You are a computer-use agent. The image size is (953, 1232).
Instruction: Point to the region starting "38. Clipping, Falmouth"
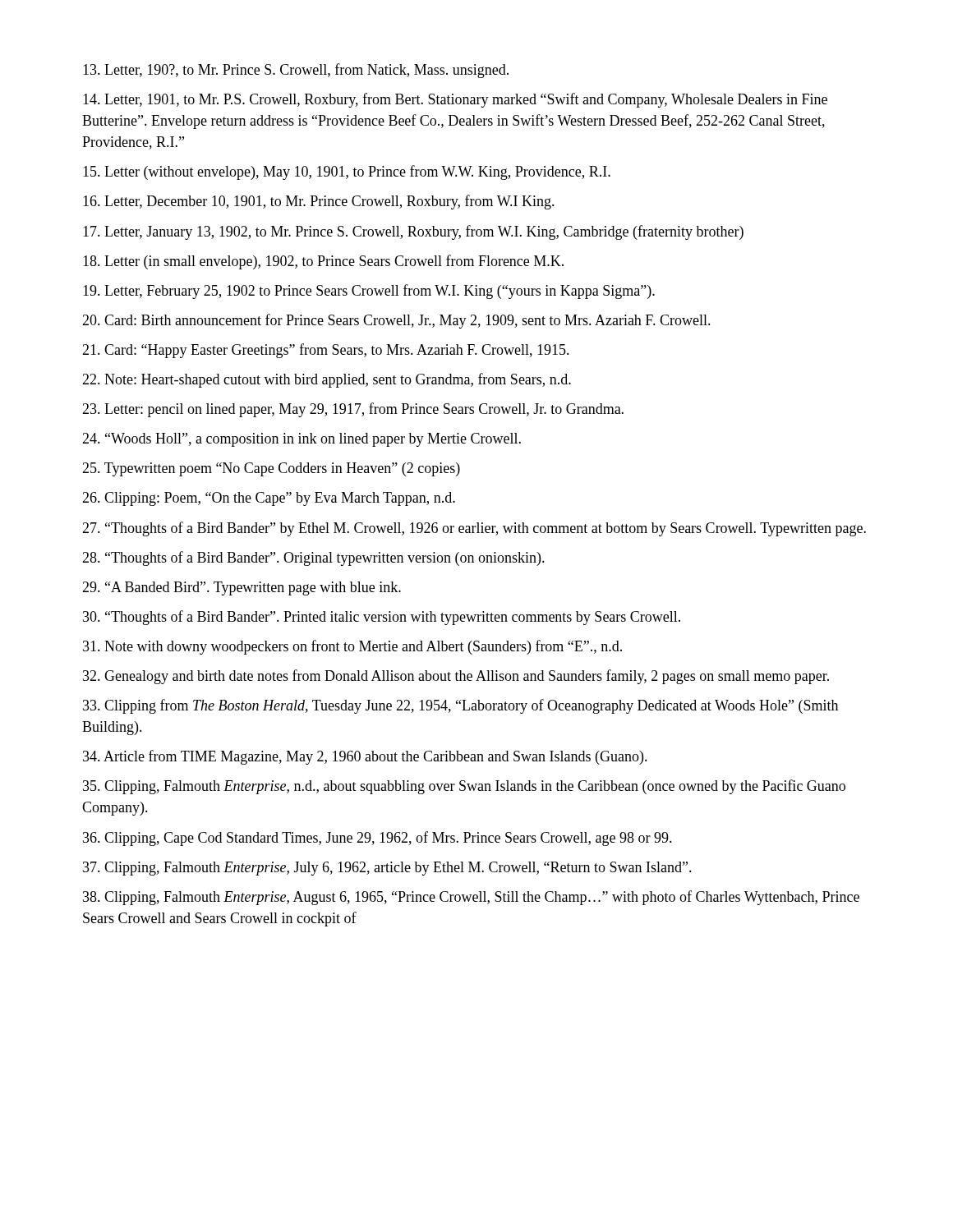click(471, 907)
